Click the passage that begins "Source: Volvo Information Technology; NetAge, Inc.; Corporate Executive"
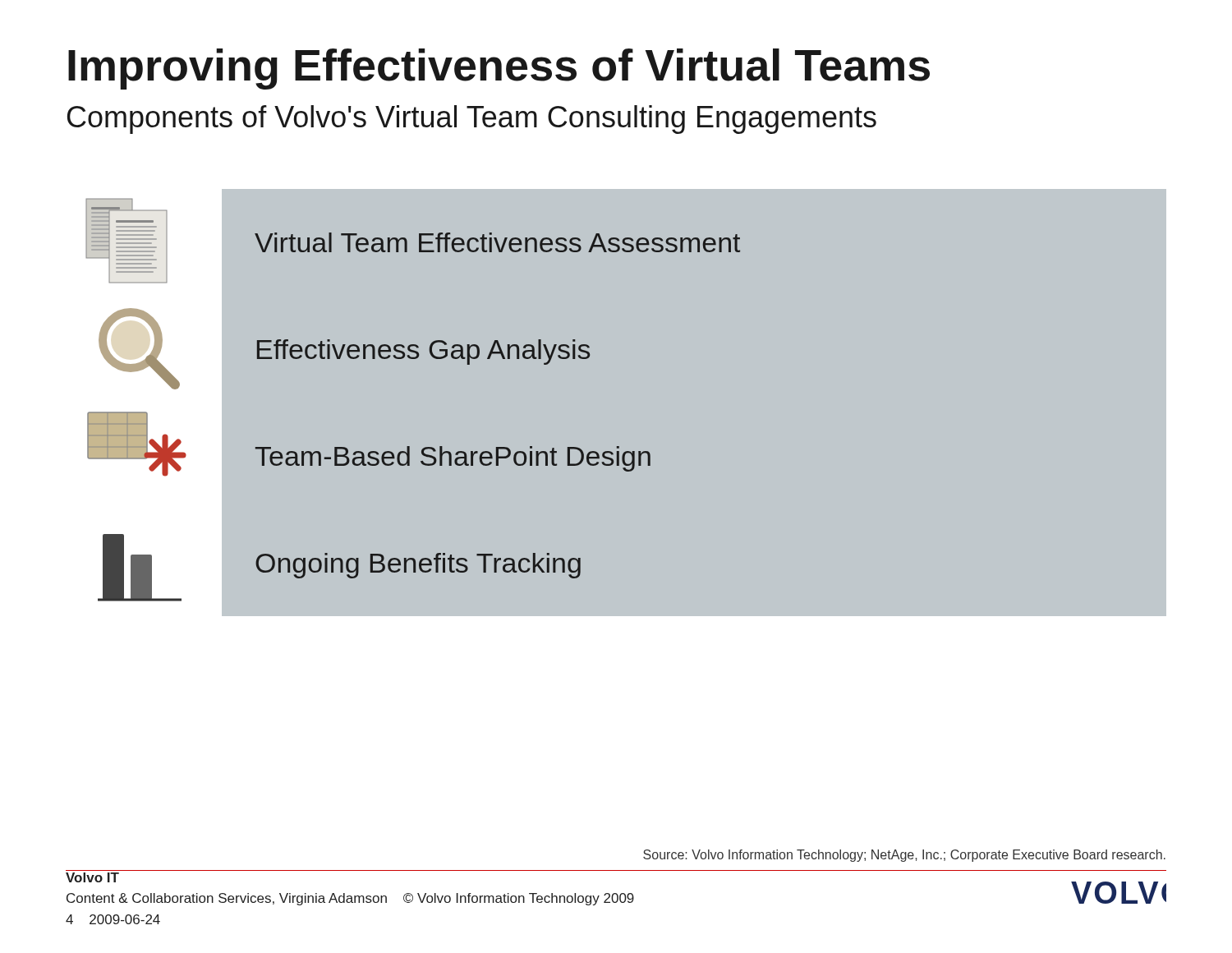1232x953 pixels. coord(905,855)
